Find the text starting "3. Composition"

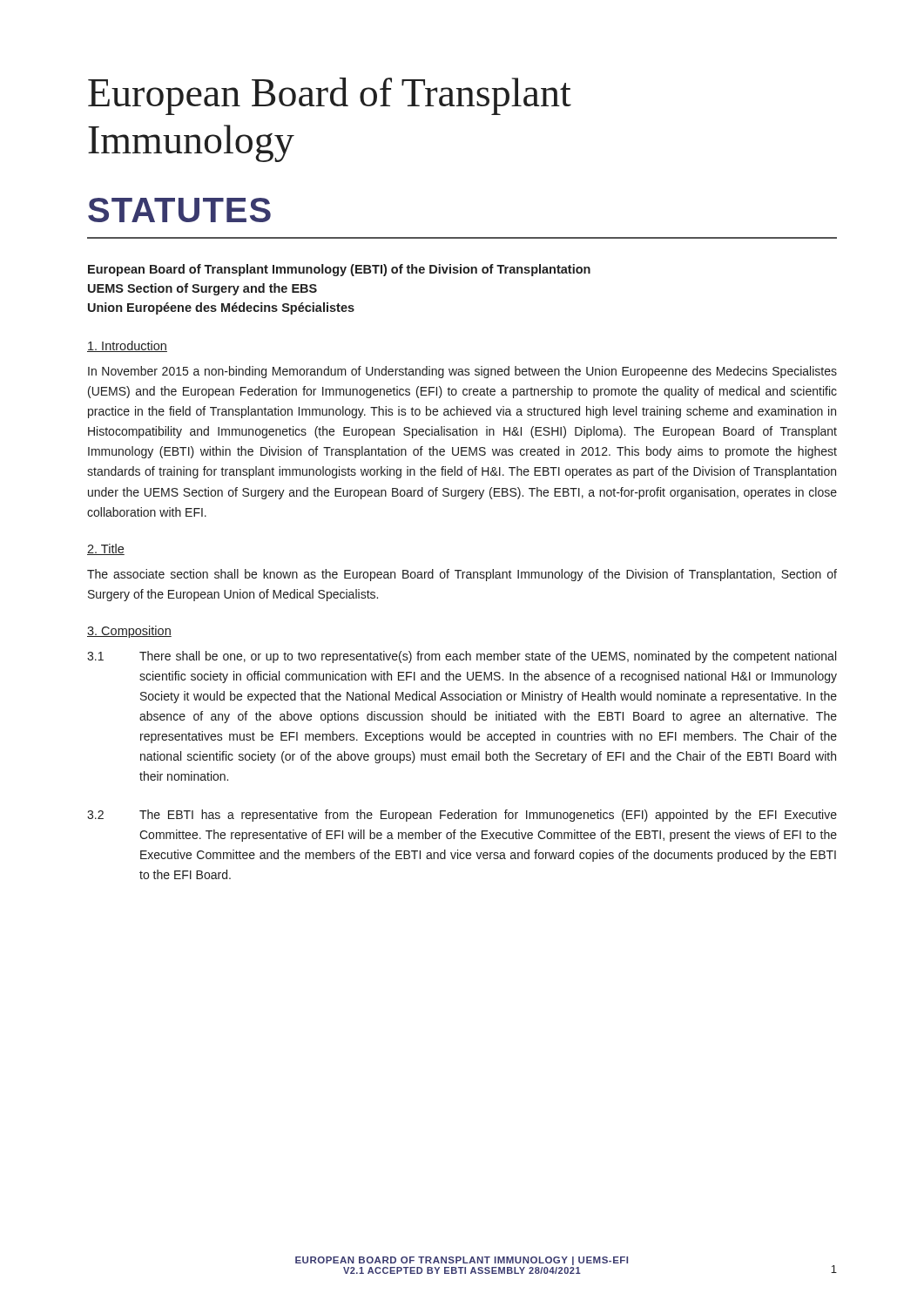pos(129,632)
